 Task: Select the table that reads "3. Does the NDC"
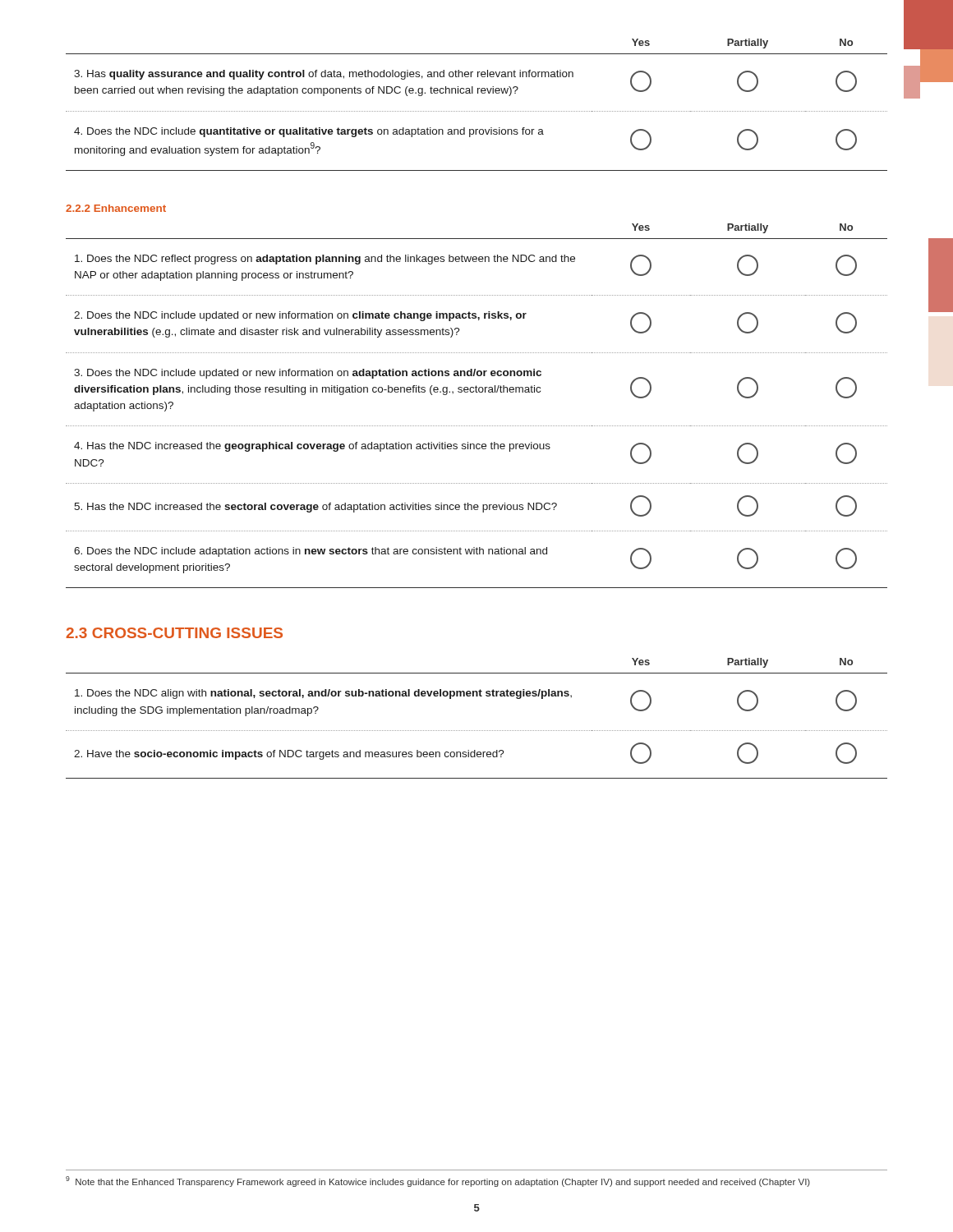[476, 402]
